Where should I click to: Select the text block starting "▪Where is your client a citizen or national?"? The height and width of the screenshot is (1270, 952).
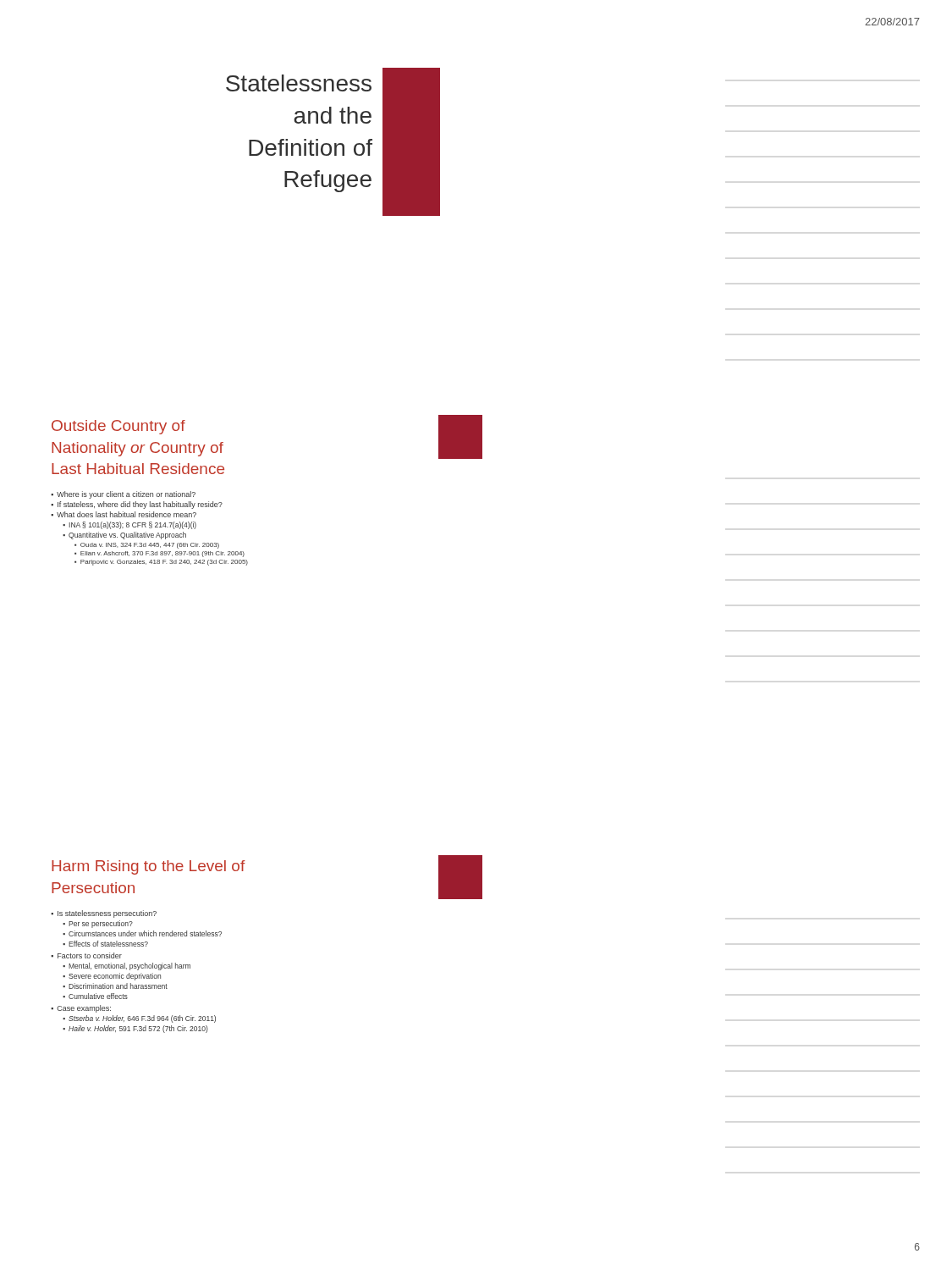(123, 494)
